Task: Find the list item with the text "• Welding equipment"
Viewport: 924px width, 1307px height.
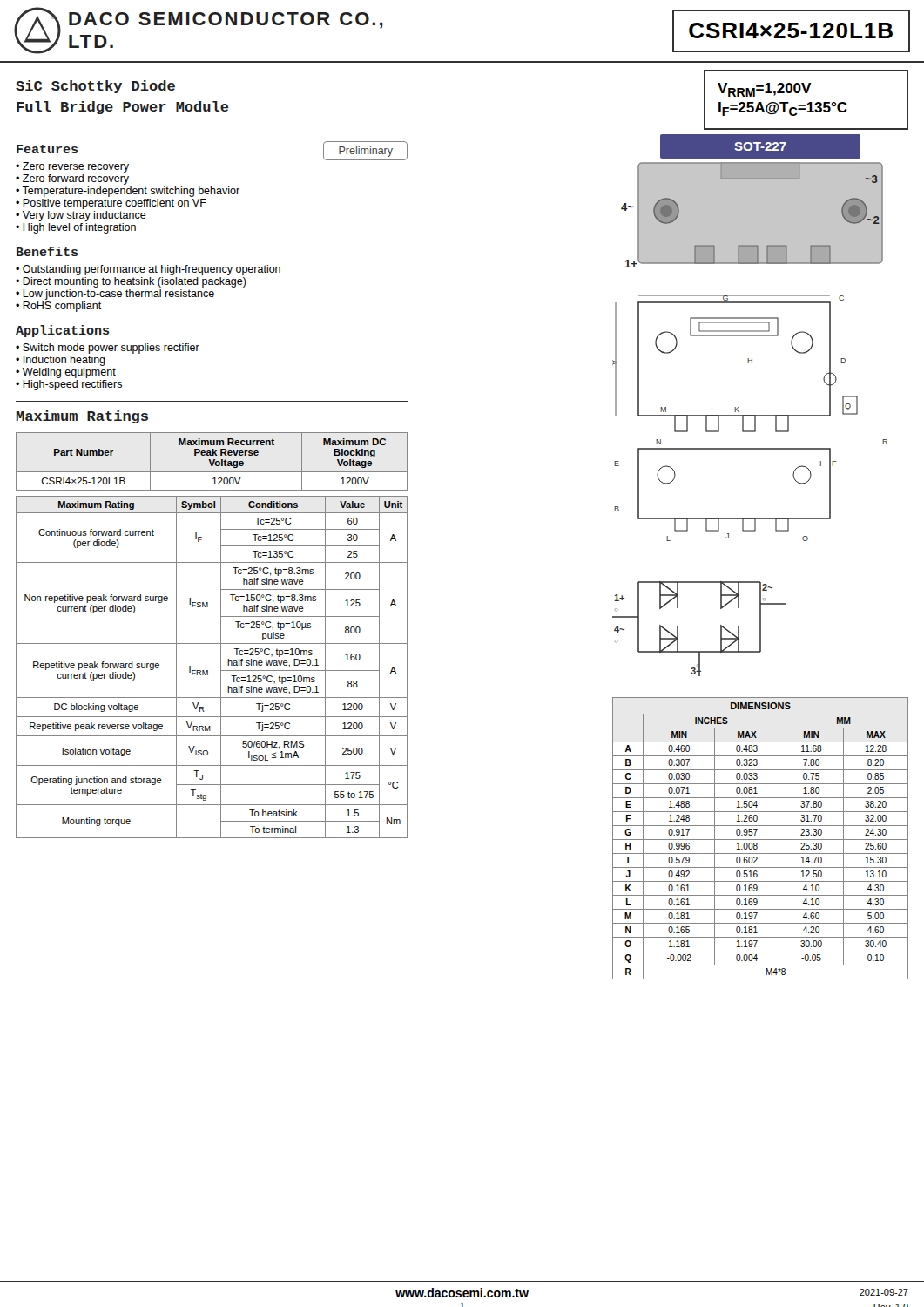Action: pyautogui.click(x=66, y=372)
